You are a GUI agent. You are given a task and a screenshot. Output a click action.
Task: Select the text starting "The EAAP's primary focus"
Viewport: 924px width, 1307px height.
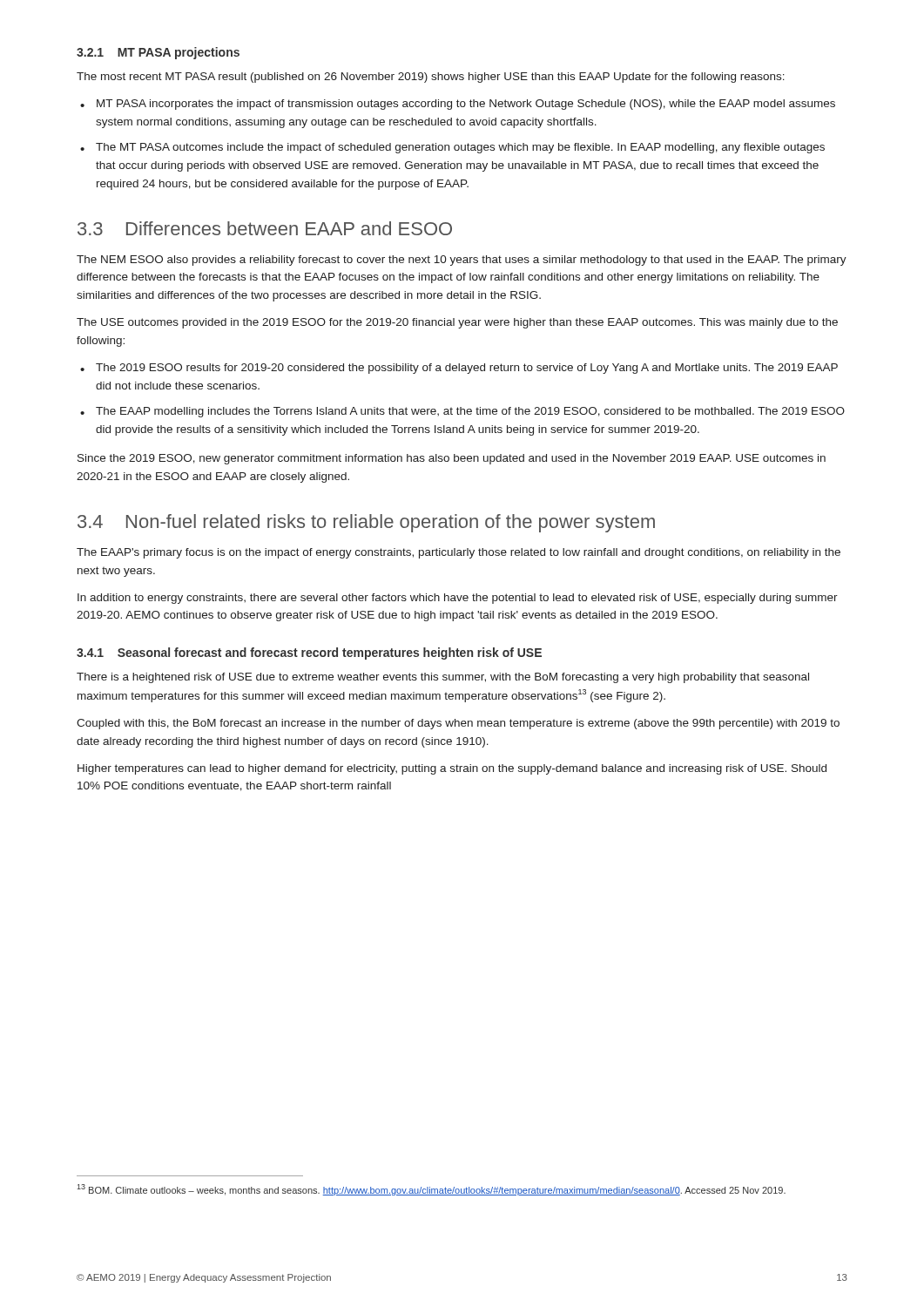462,562
